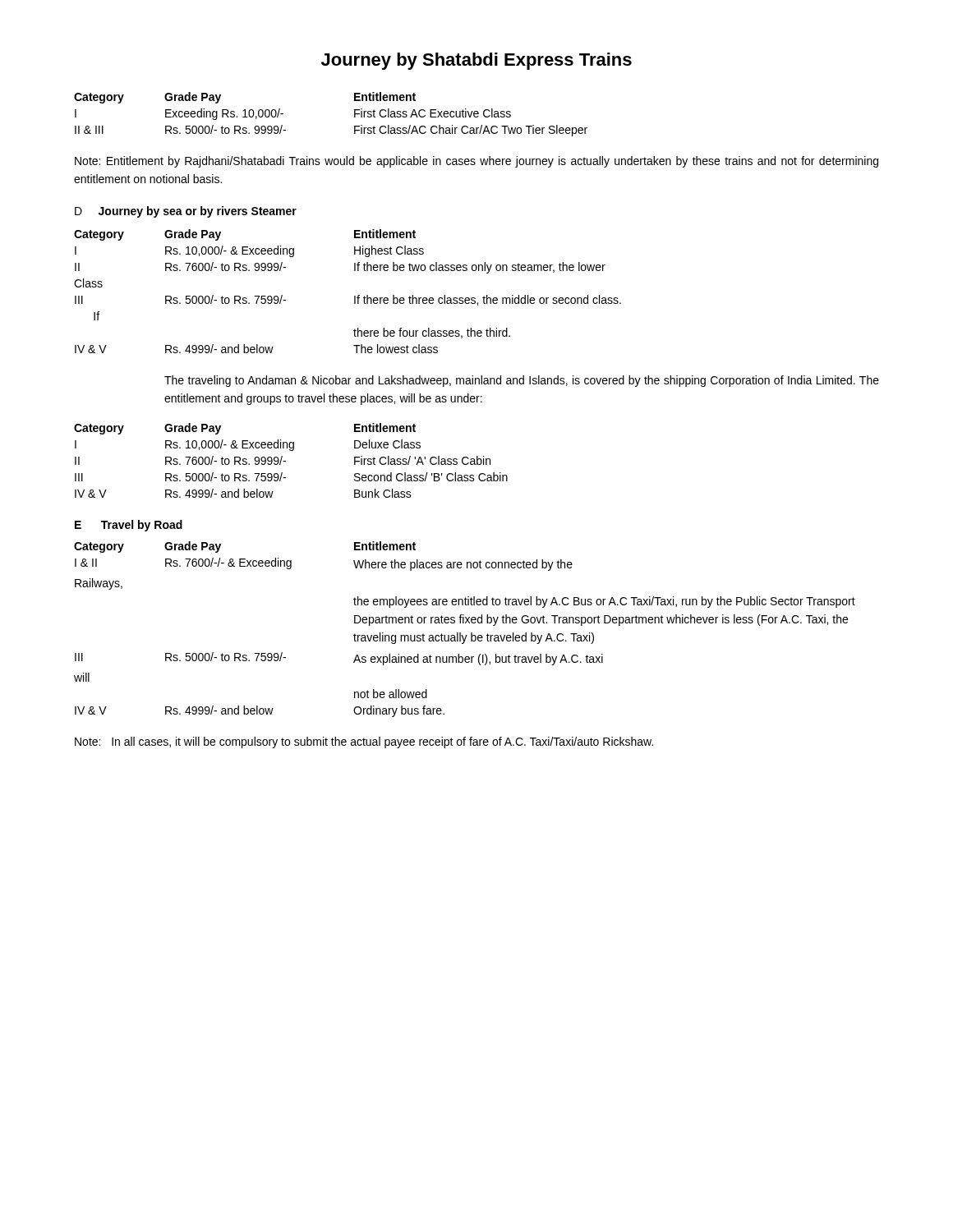Select the table that reads "II & III"
Image resolution: width=953 pixels, height=1232 pixels.
[x=476, y=113]
